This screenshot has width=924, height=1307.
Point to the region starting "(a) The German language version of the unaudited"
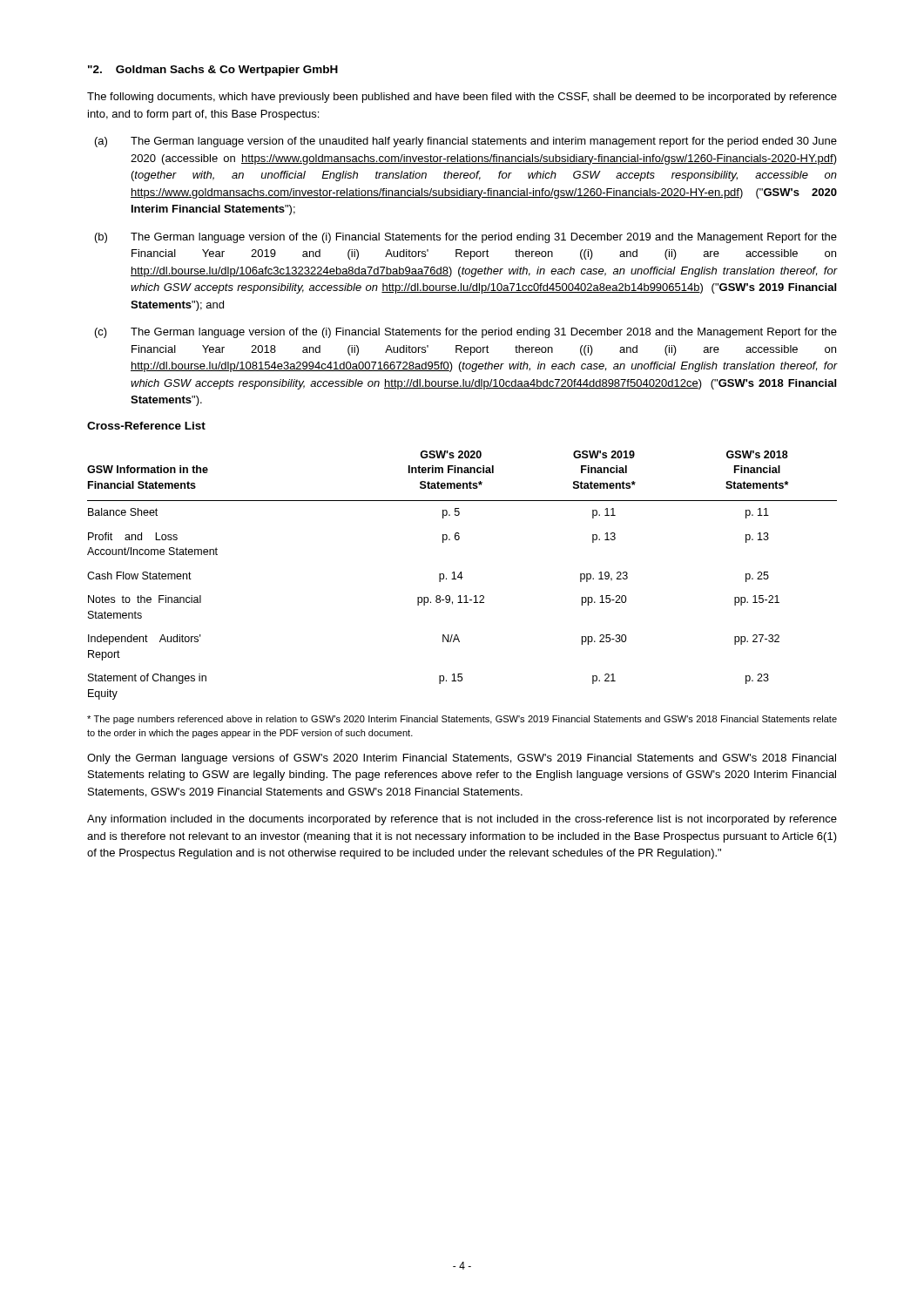[462, 175]
